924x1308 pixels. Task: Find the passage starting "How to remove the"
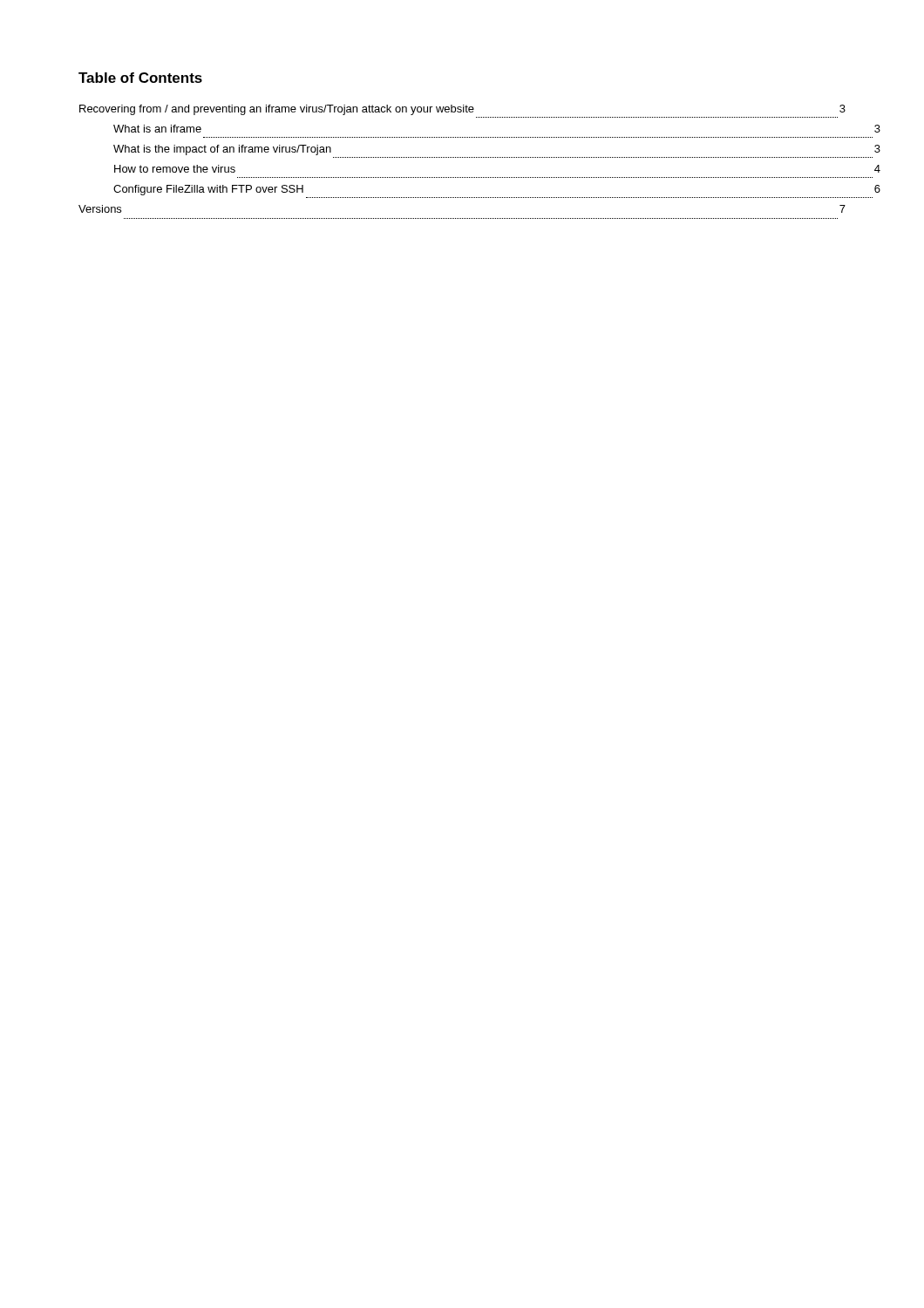point(497,169)
